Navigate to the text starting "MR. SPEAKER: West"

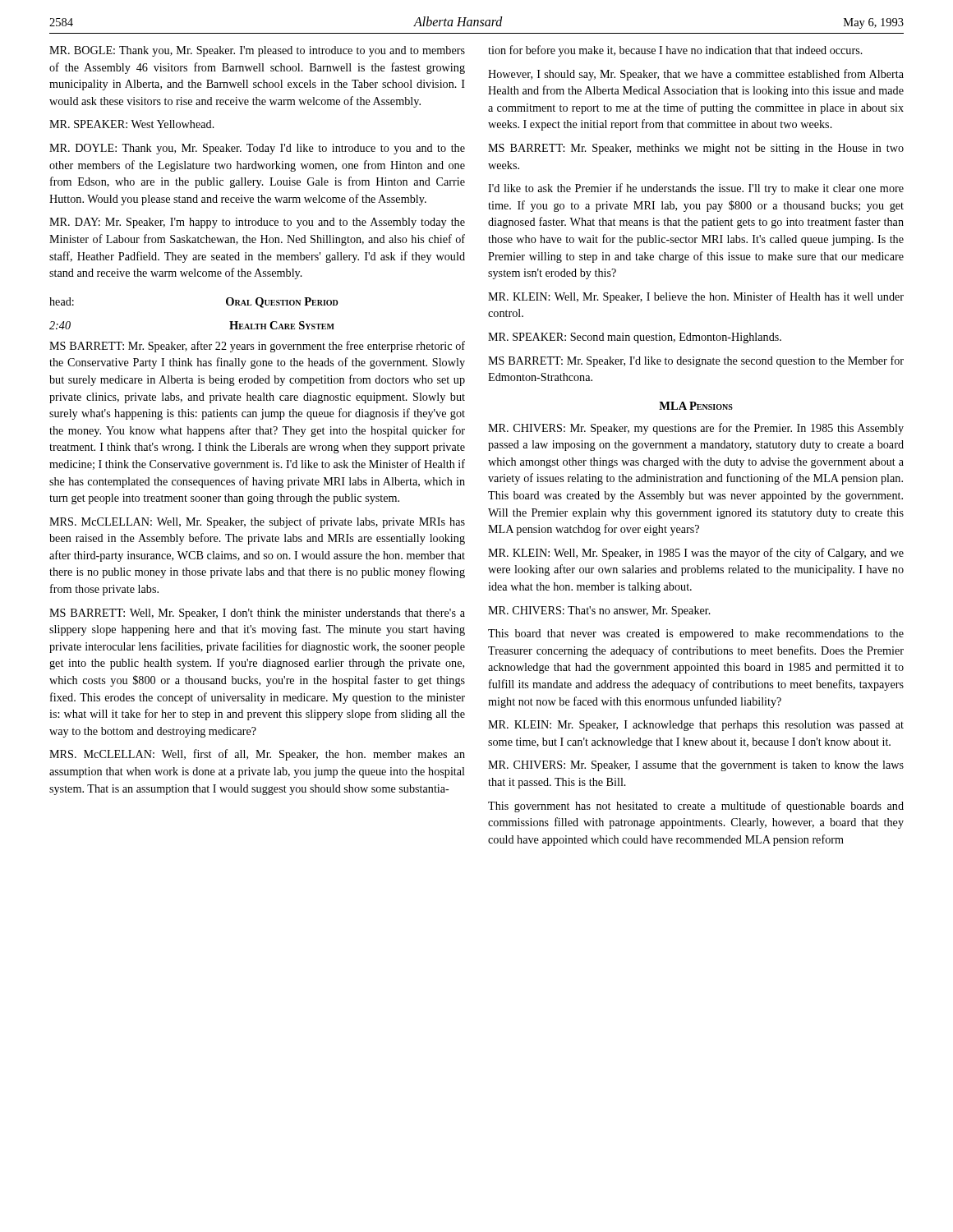click(132, 124)
